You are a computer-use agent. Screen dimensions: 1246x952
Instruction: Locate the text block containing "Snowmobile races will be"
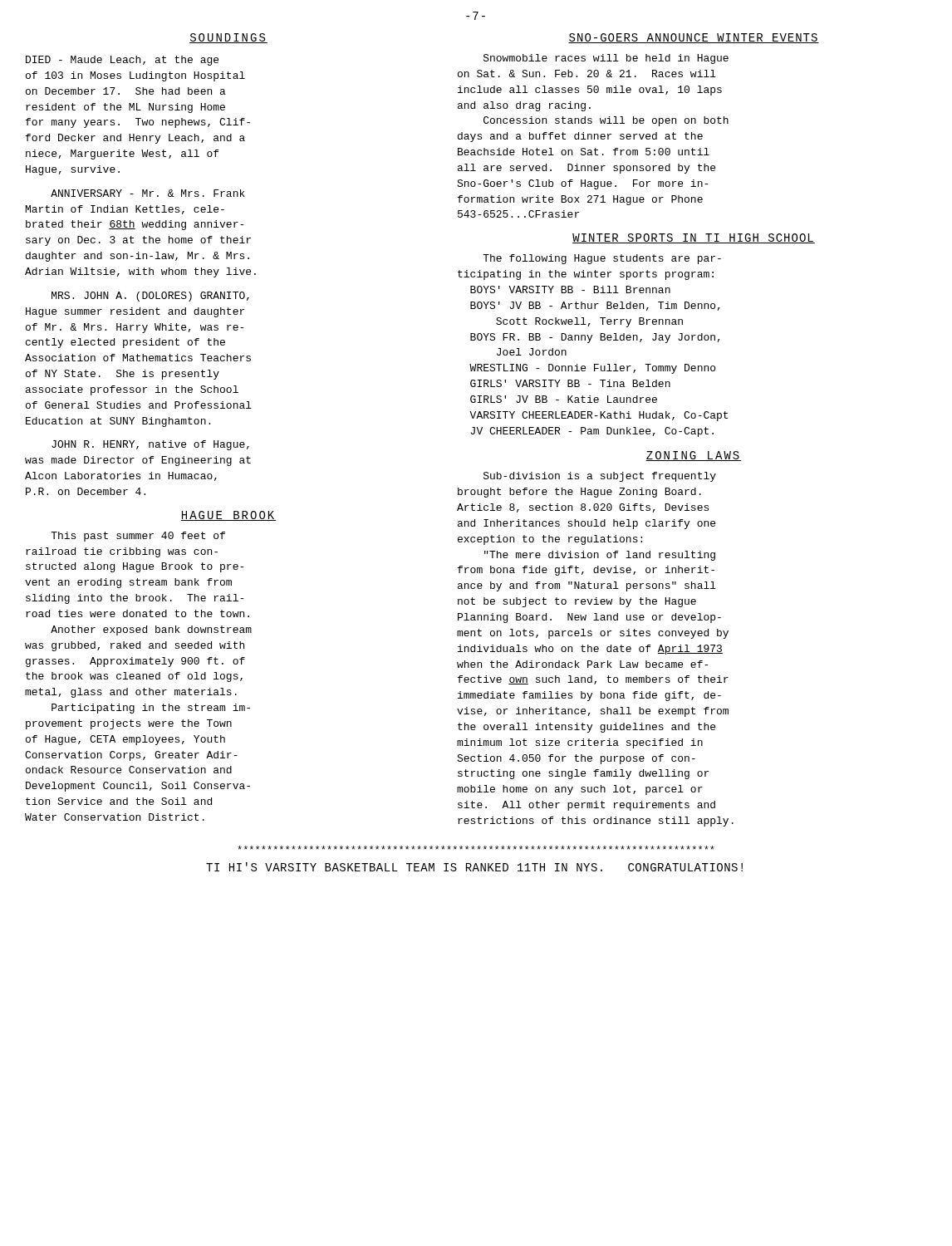(593, 137)
